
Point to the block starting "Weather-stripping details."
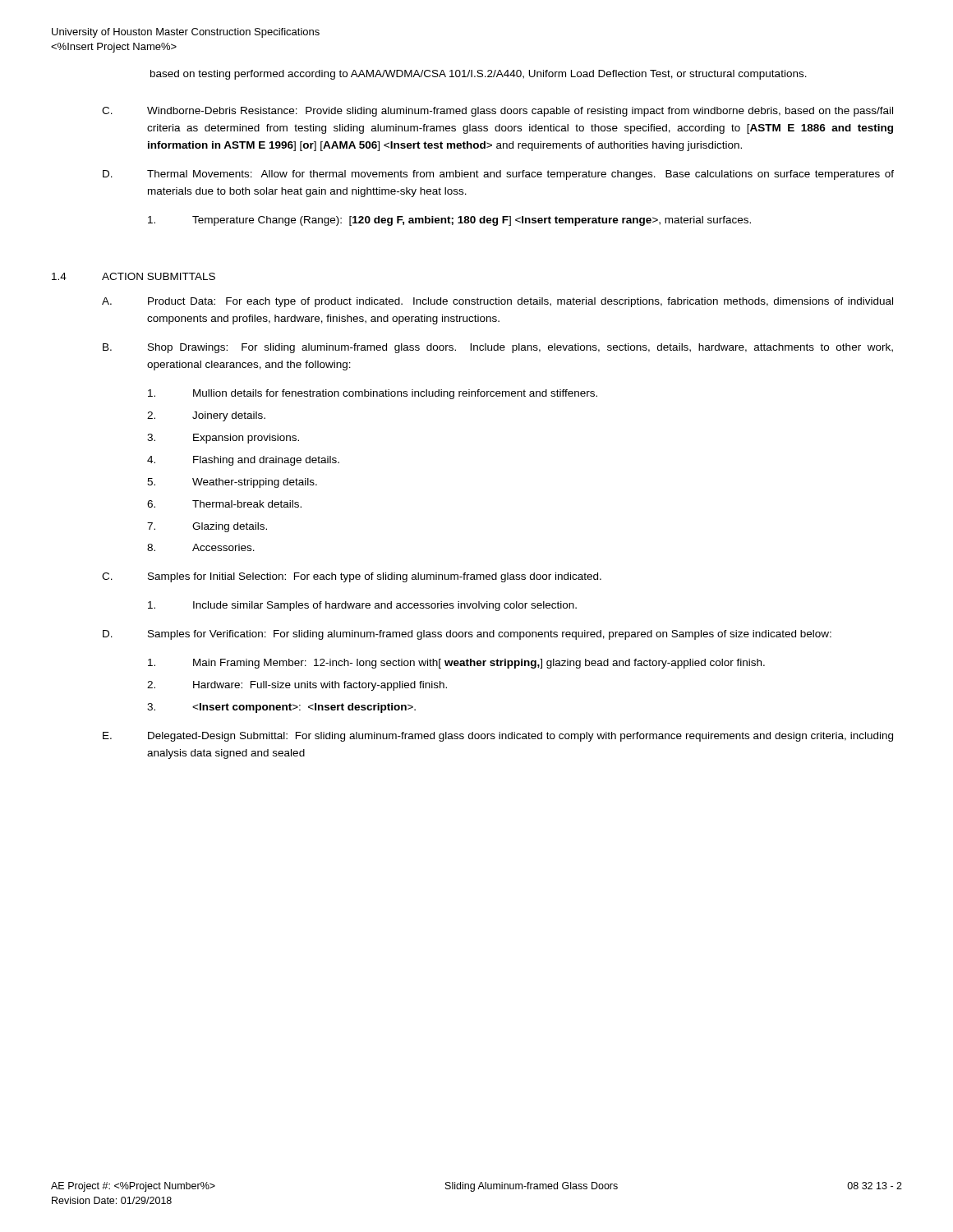[x=255, y=481]
